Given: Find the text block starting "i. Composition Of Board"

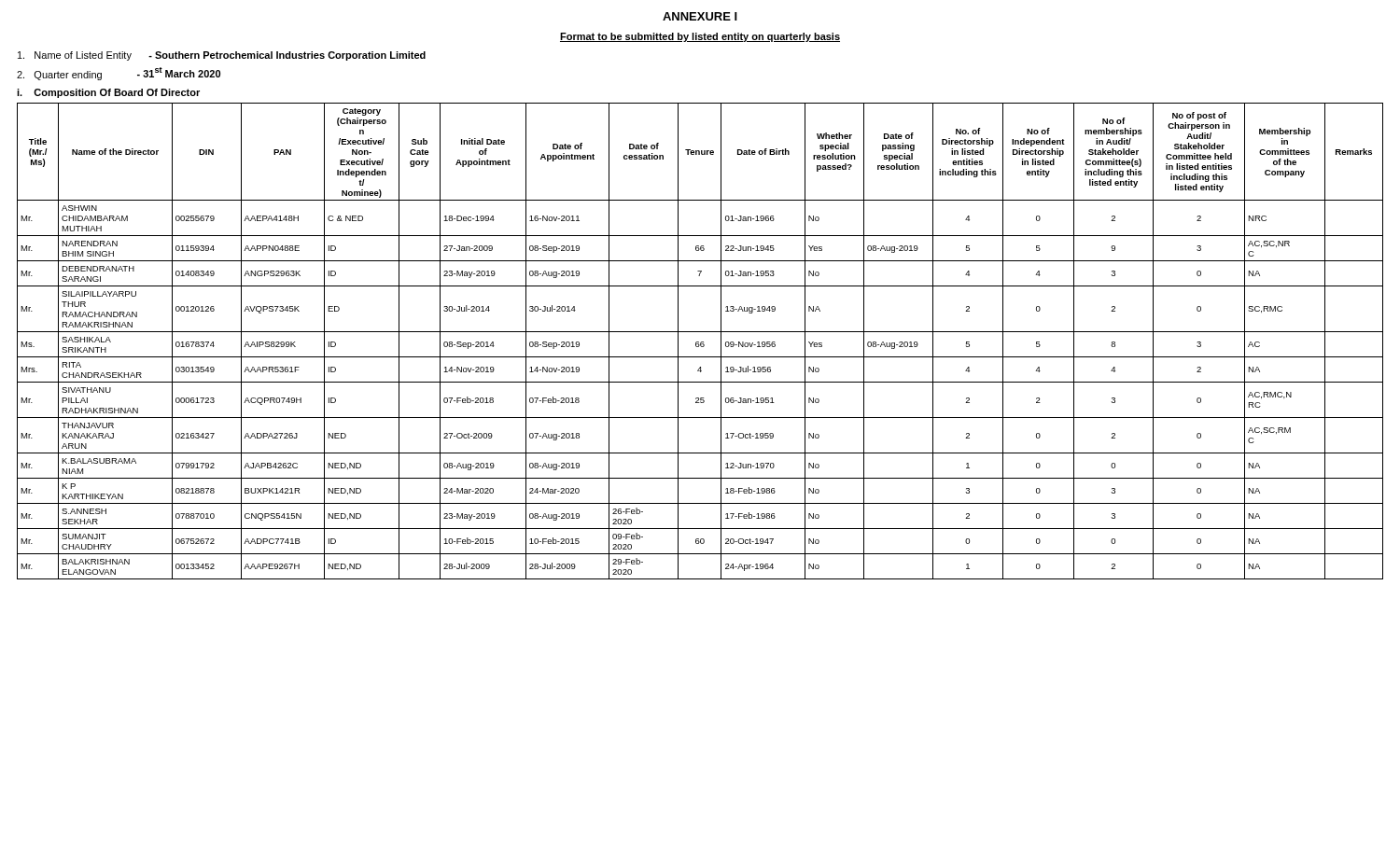Looking at the screenshot, I should coord(108,92).
